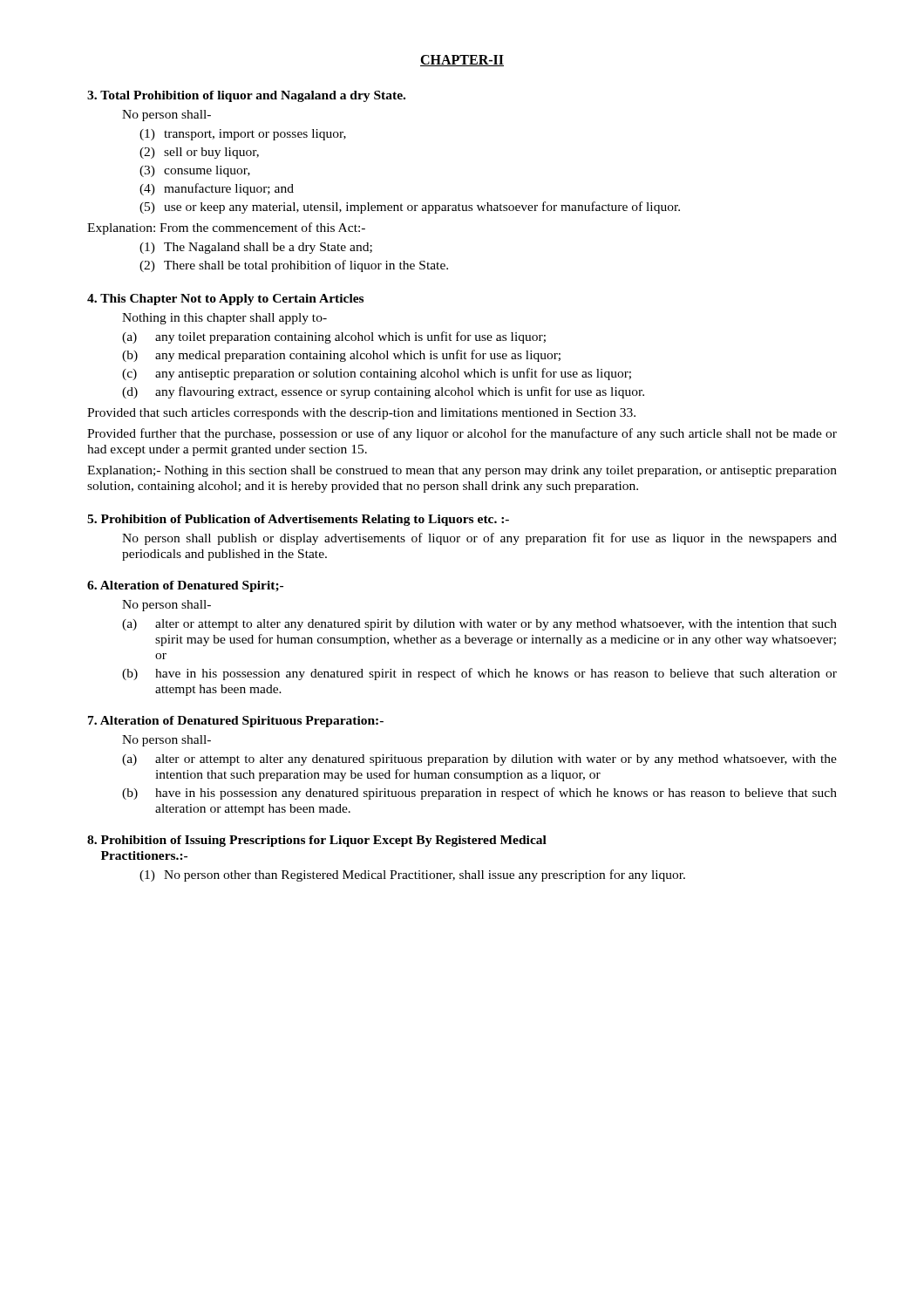This screenshot has height=1308, width=924.
Task: Find the block on this page that starts "(1) transport, import"
Action: (243, 135)
